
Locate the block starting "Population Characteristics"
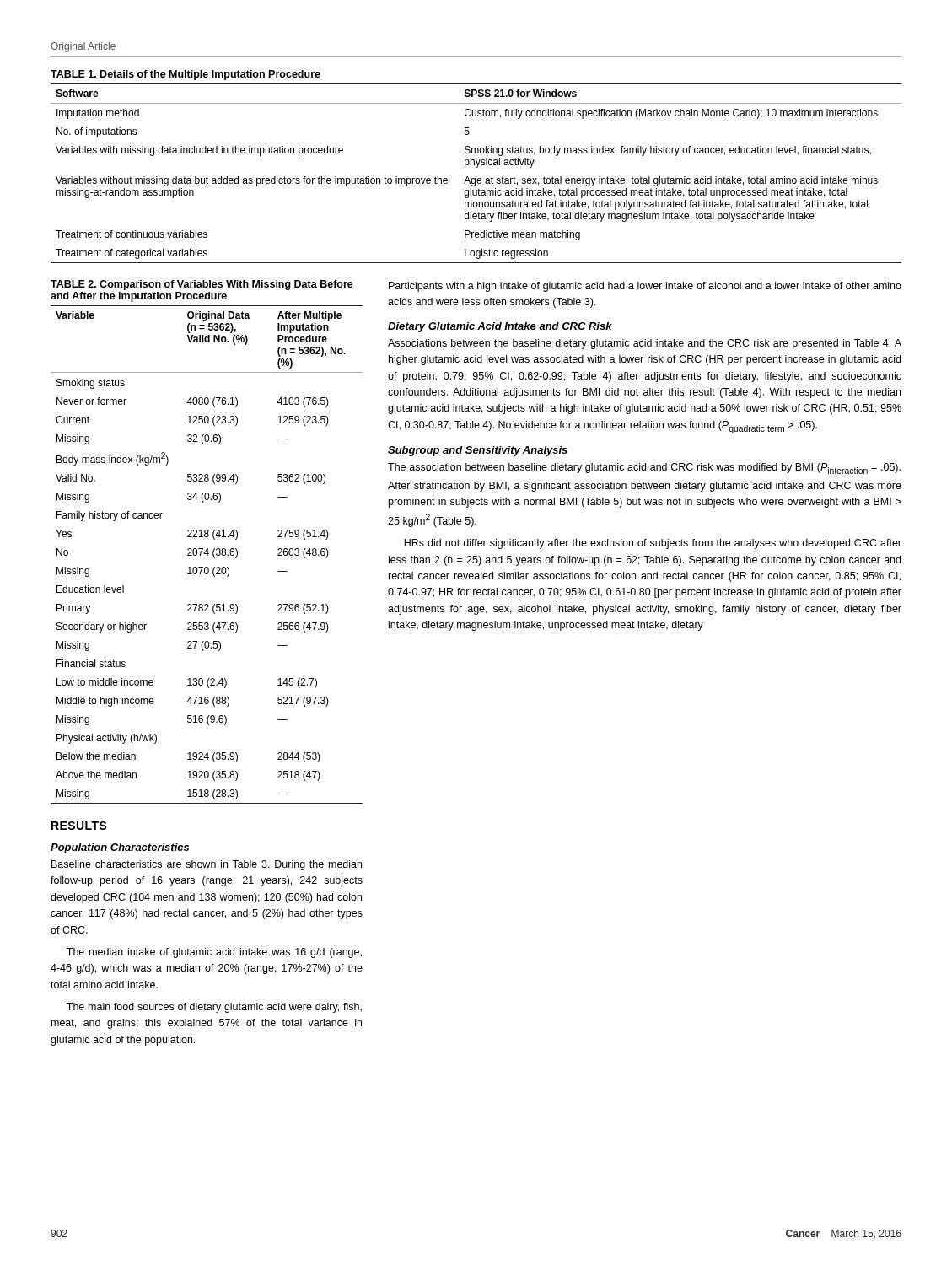[x=120, y=847]
